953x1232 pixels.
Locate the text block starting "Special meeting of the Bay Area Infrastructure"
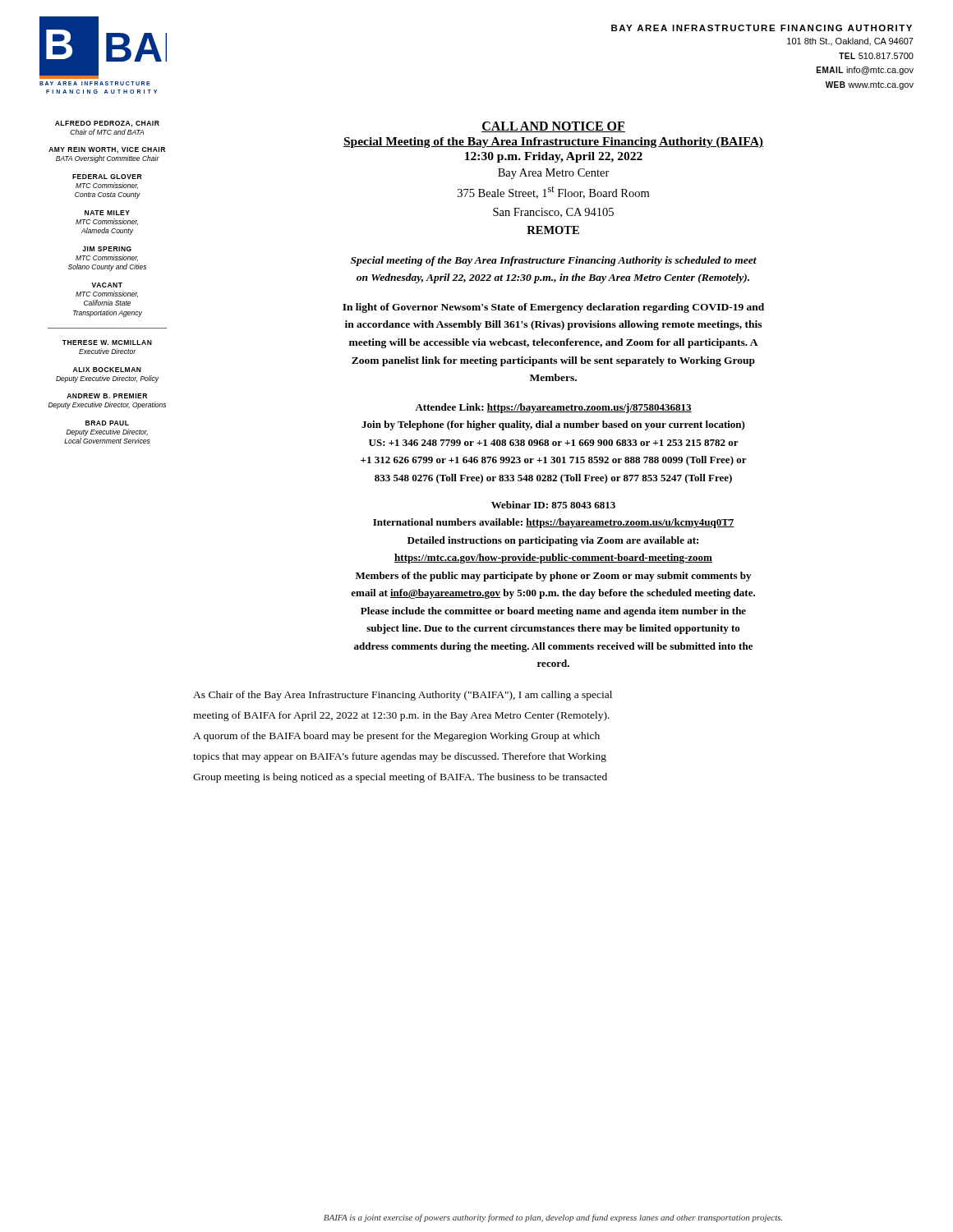coord(553,269)
